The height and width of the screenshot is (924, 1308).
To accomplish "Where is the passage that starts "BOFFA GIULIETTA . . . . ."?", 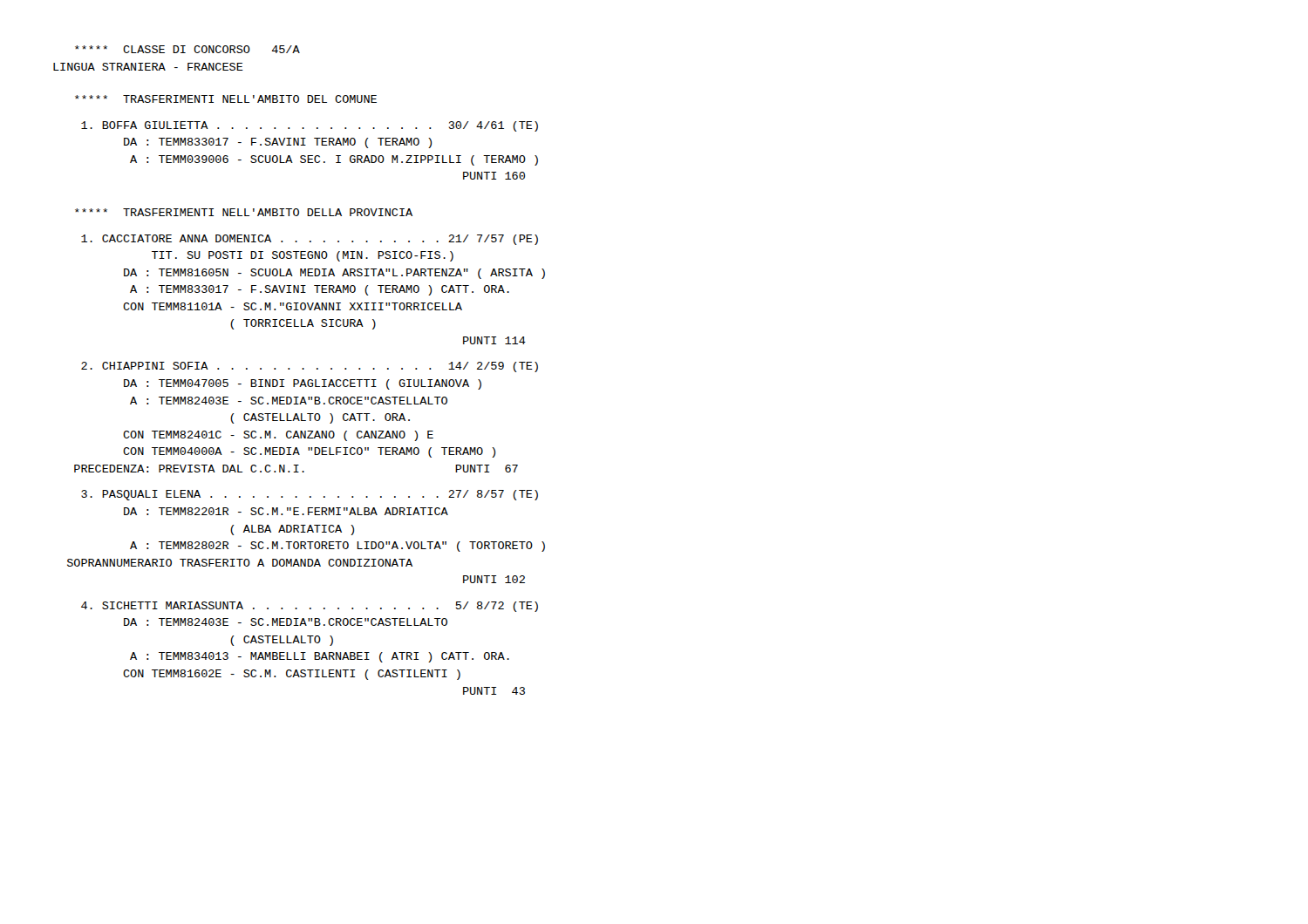I will pos(148,125).
